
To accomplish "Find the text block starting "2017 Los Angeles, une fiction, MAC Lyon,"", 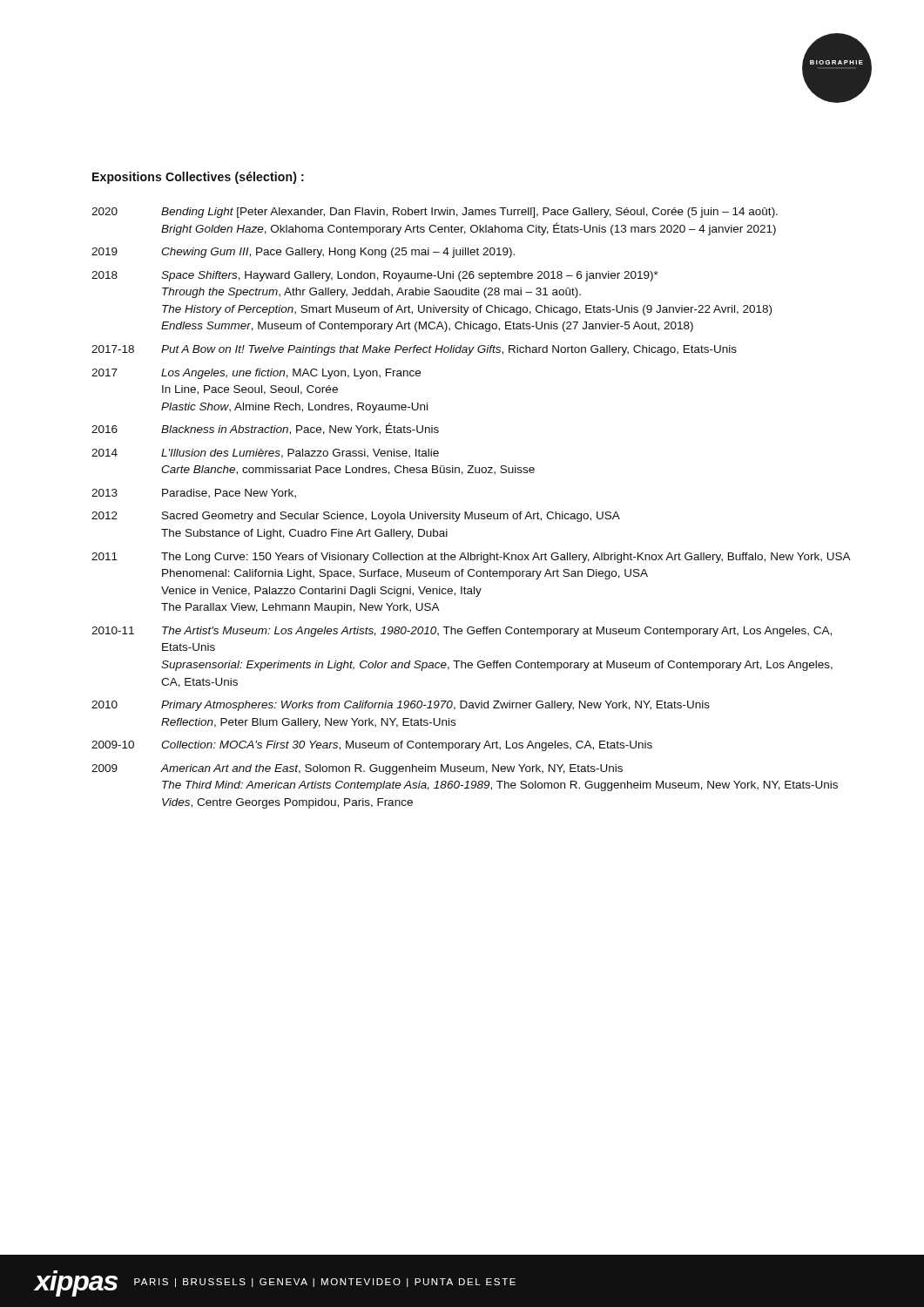I will coord(256,374).
